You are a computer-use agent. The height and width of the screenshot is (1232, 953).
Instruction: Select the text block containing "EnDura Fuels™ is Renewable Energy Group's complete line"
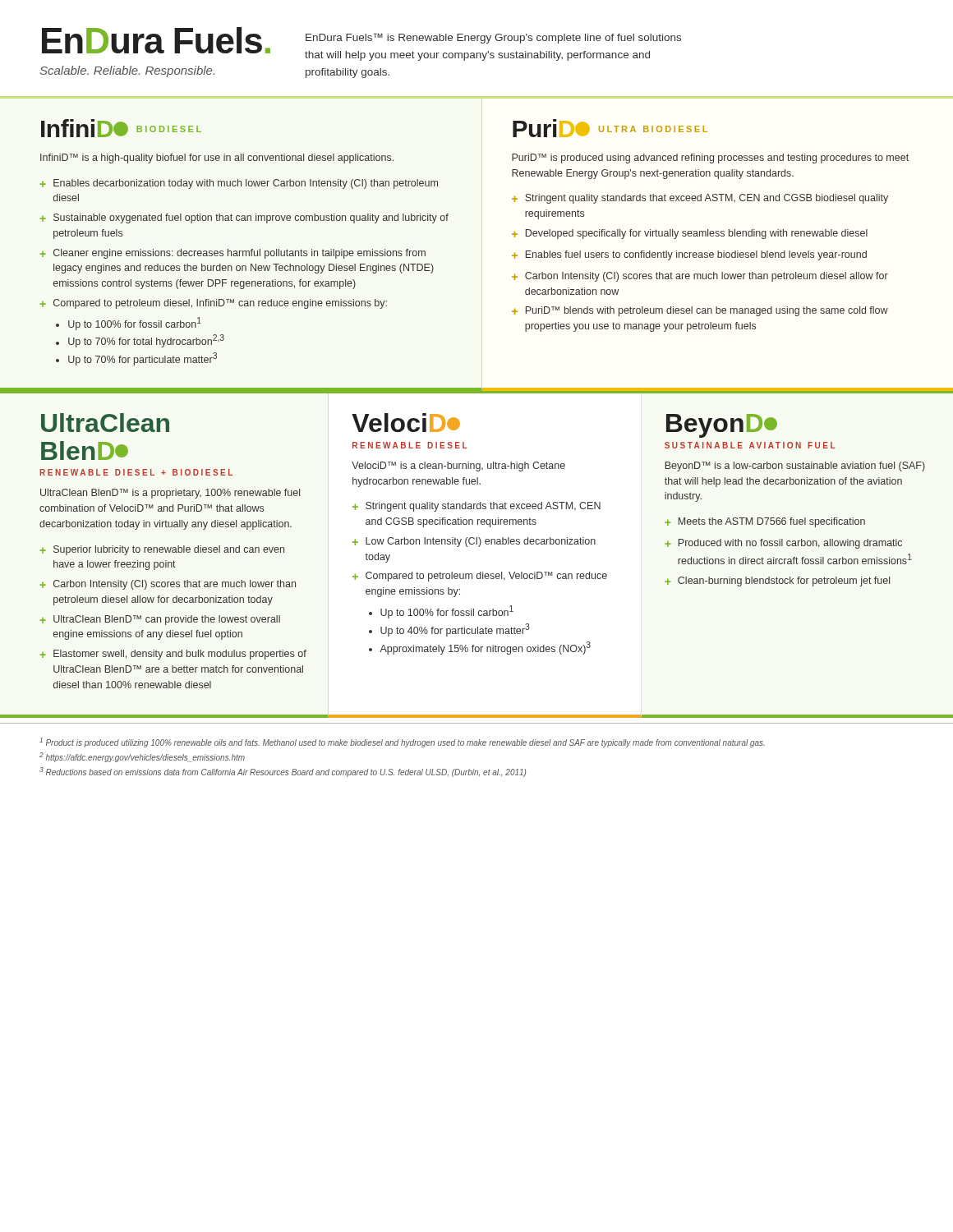click(493, 55)
